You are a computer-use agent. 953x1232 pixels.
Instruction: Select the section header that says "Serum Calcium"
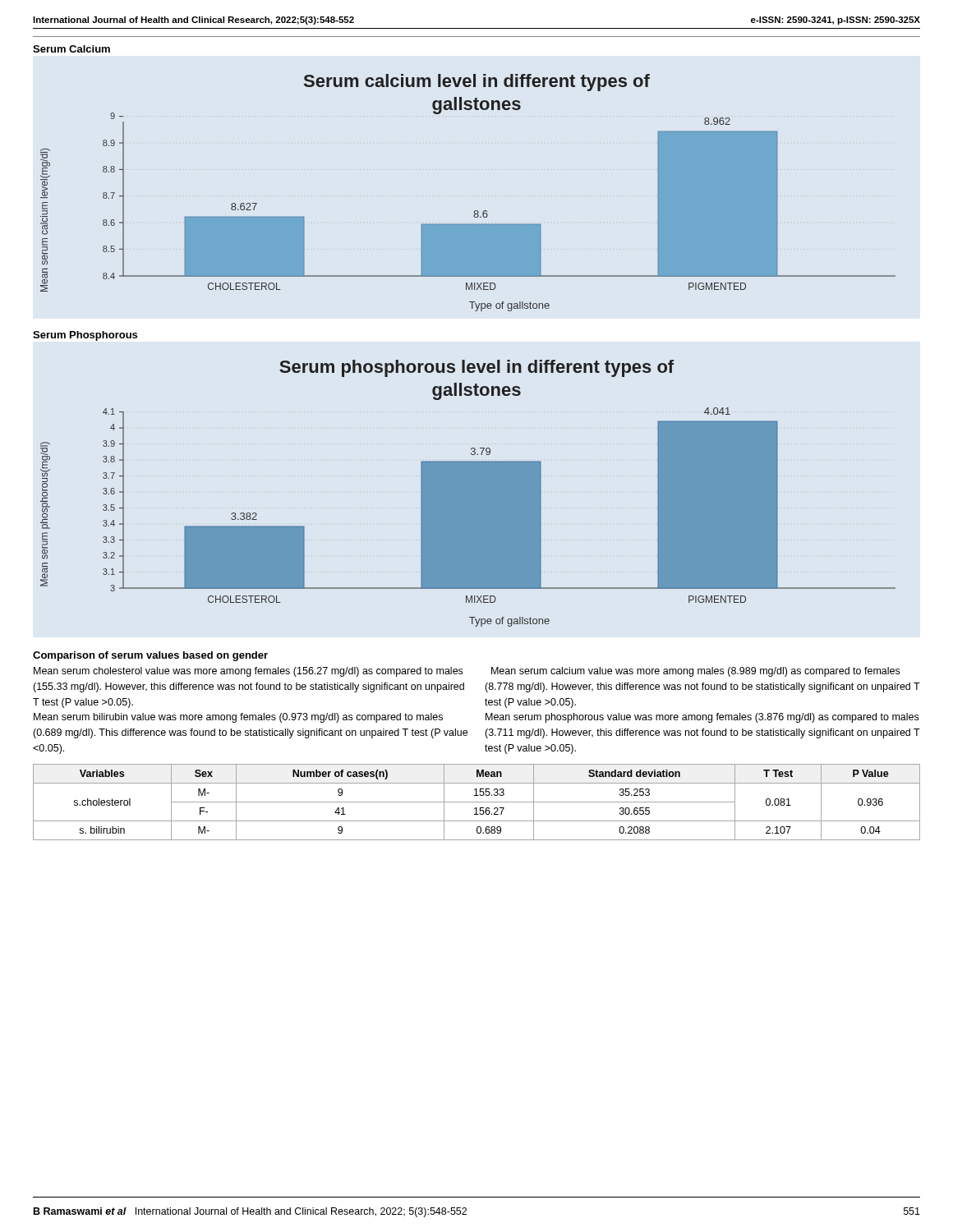coord(72,49)
